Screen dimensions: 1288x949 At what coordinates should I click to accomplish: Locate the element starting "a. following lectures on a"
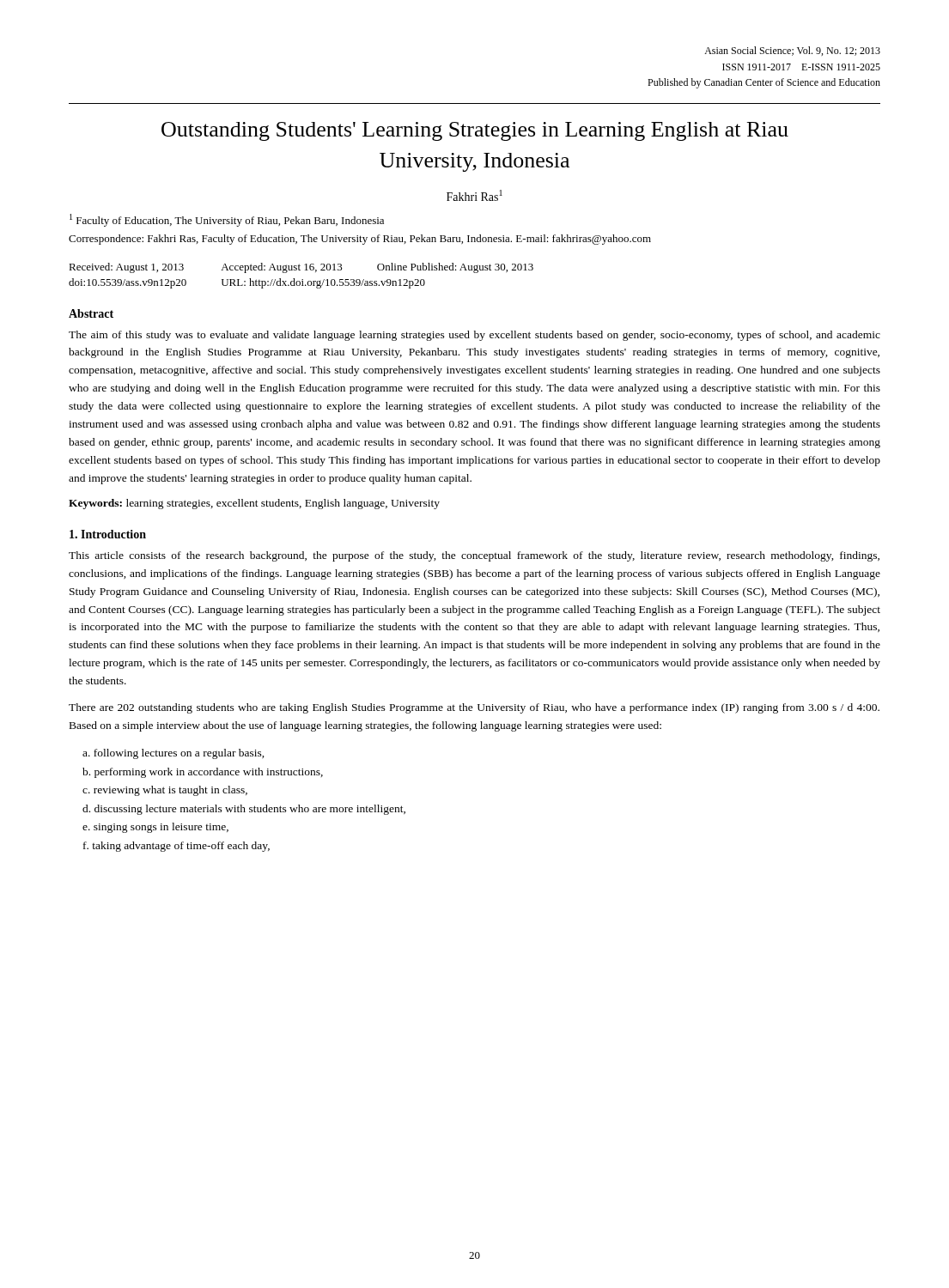tap(174, 753)
